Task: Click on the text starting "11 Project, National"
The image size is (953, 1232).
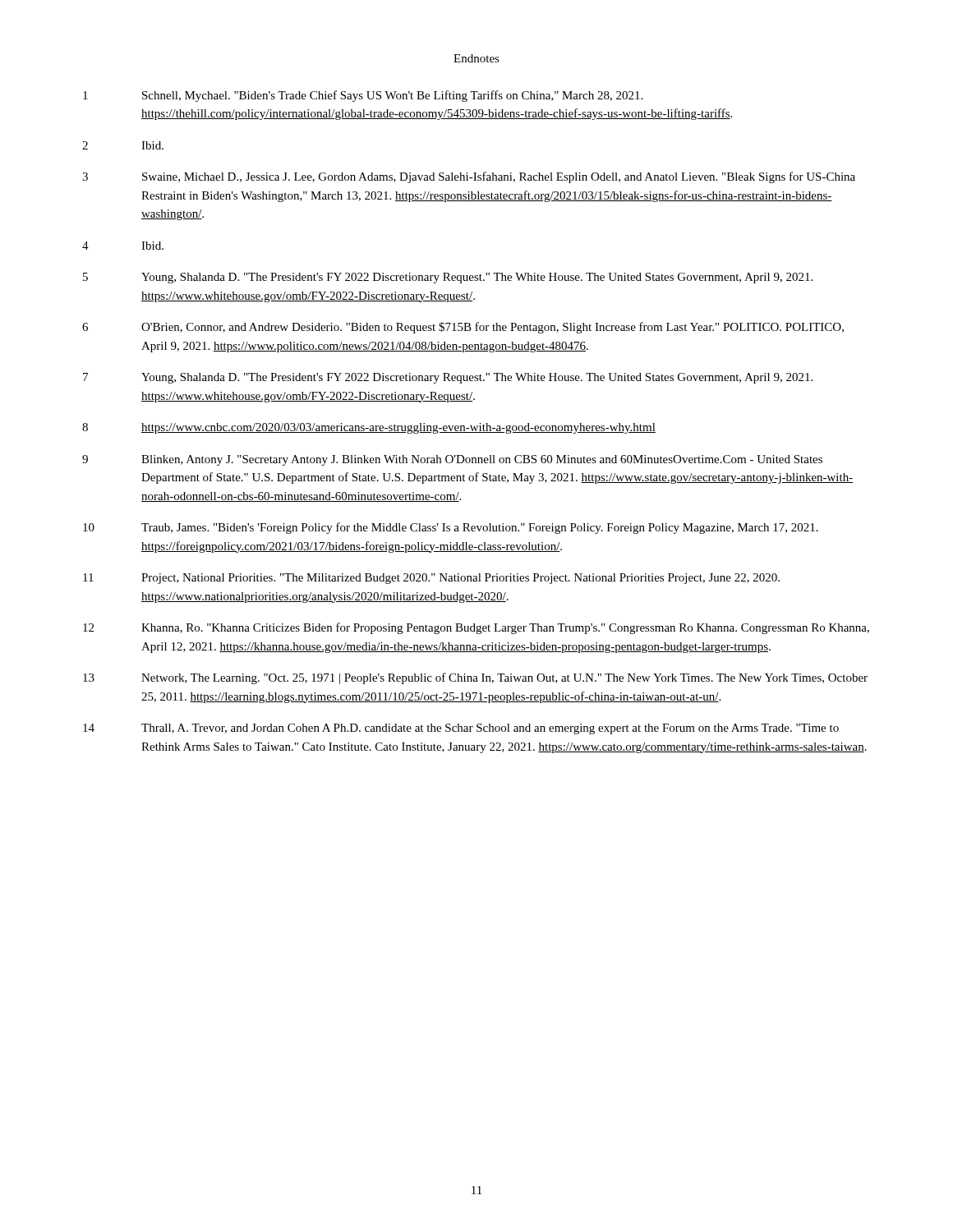Action: point(476,587)
